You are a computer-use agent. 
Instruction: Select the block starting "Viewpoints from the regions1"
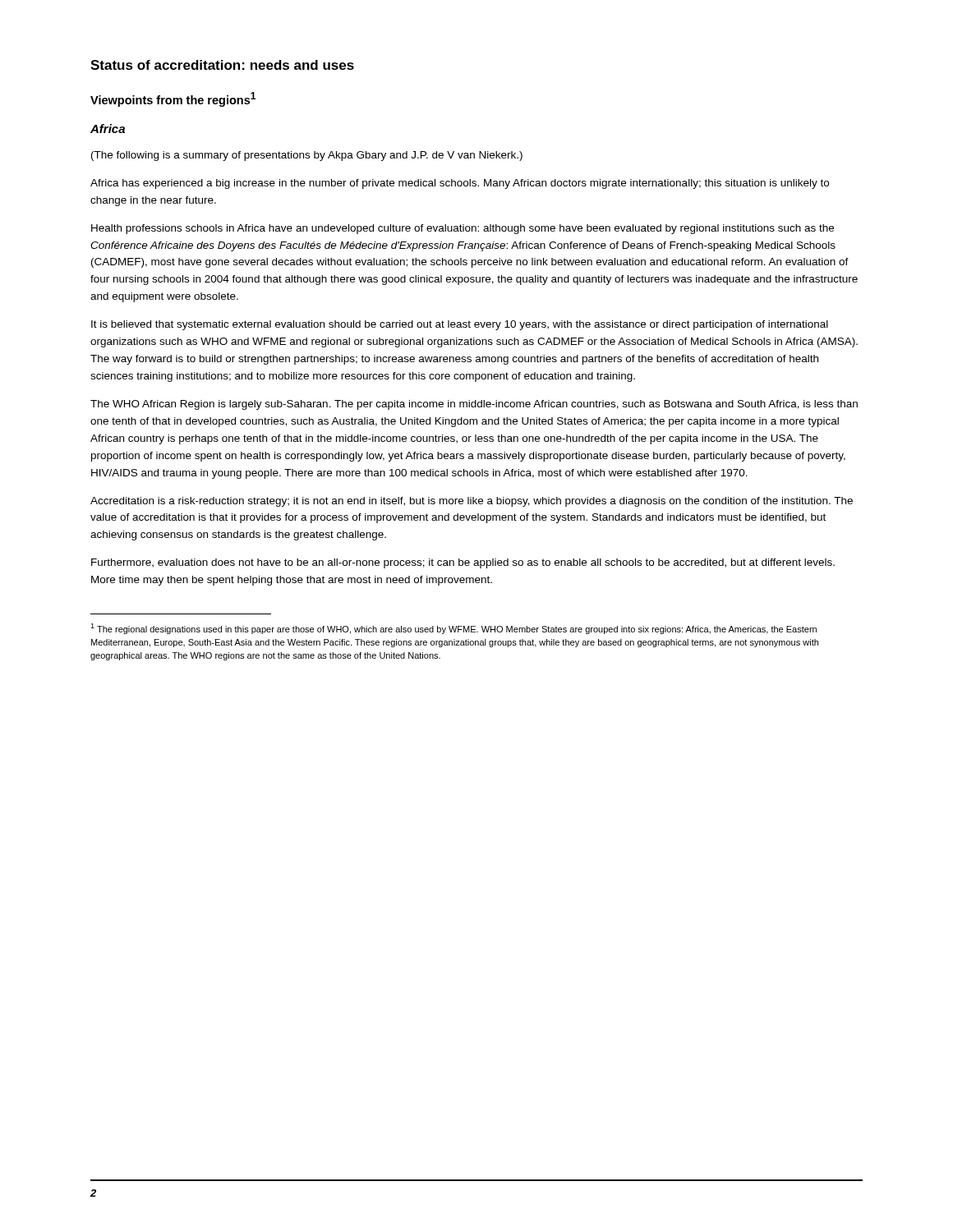[x=173, y=98]
